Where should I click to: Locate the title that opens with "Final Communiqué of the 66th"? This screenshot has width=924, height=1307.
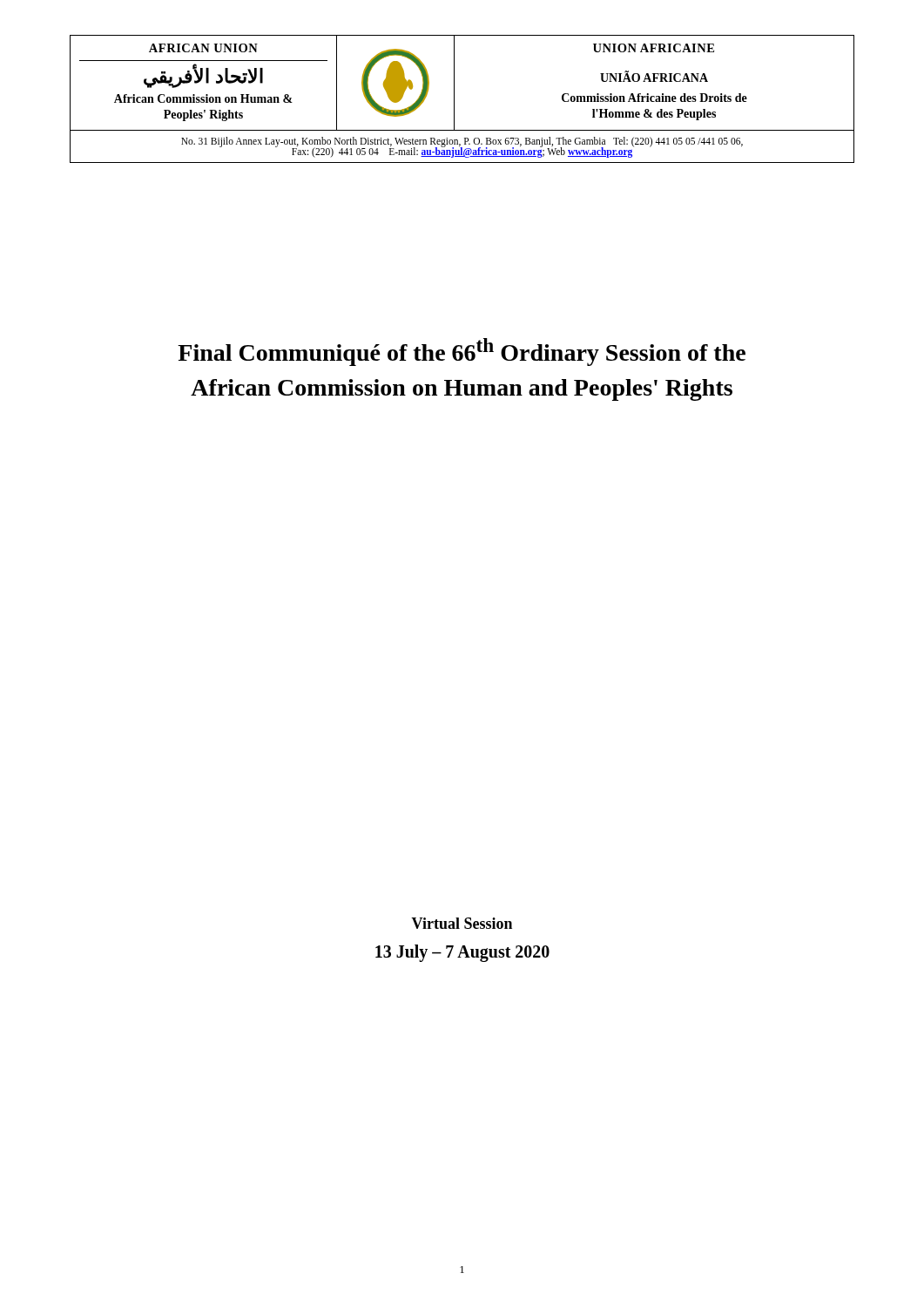pyautogui.click(x=462, y=368)
